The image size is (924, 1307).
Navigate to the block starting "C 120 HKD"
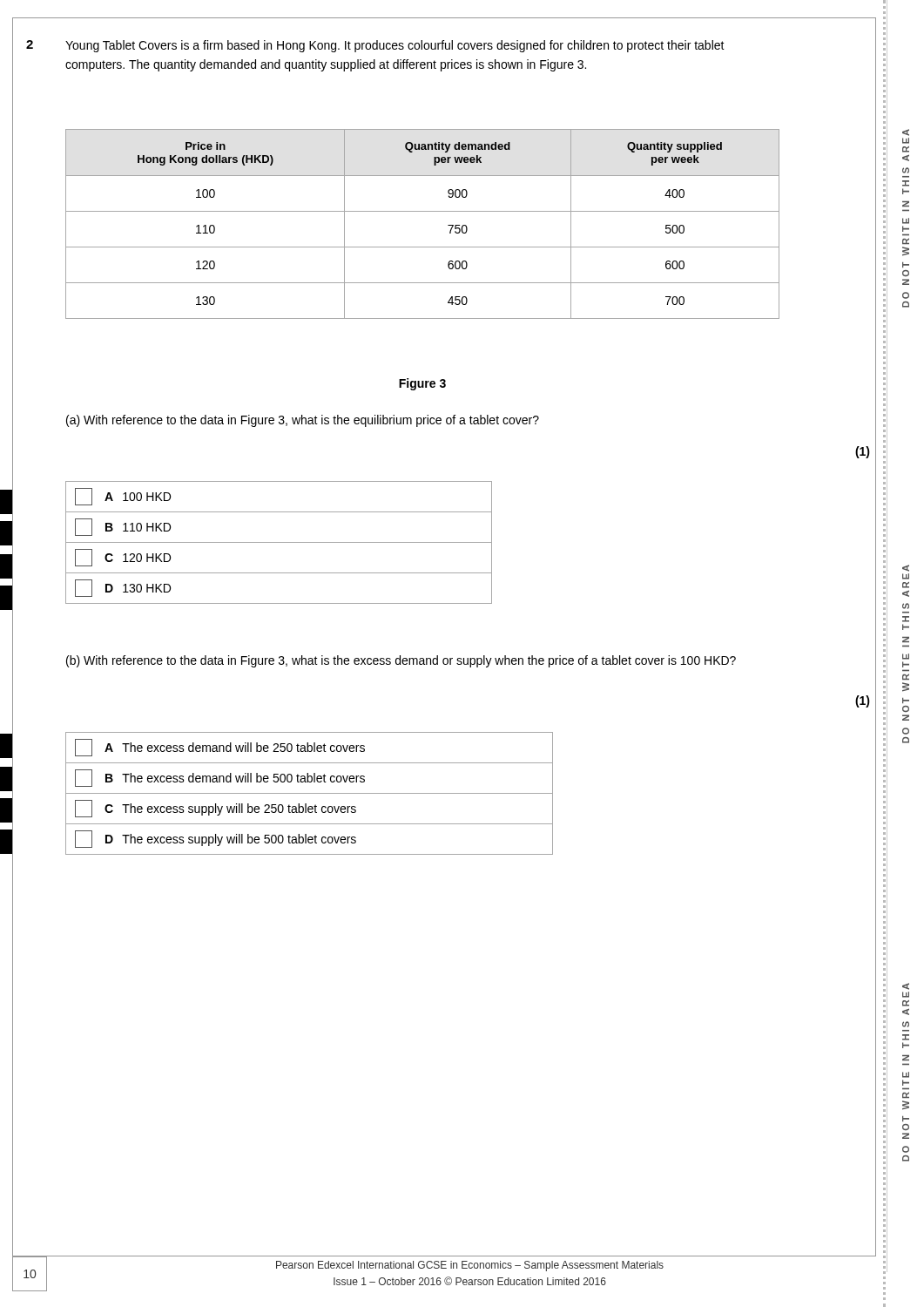123,558
